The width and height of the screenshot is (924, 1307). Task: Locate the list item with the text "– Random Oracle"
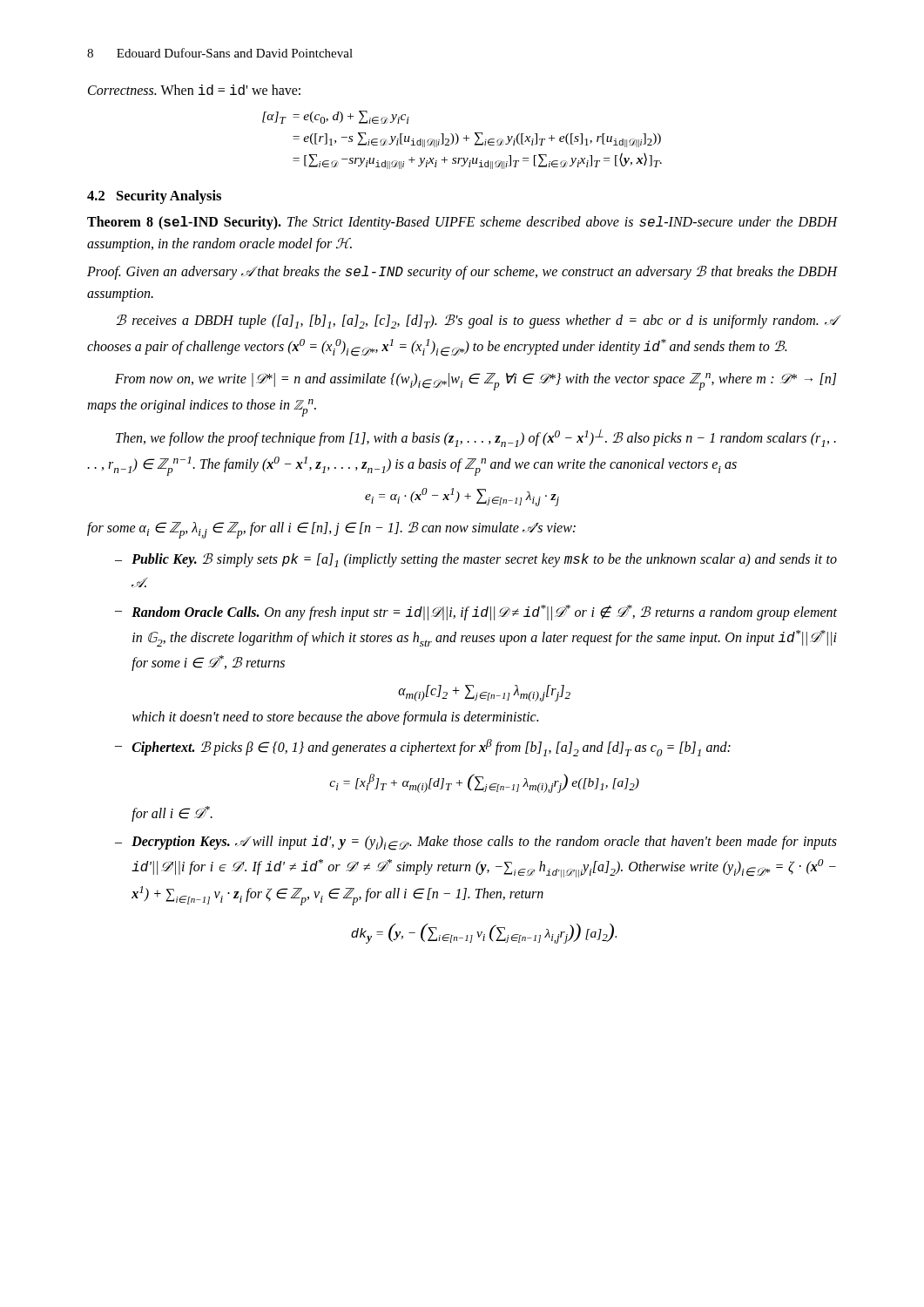[x=476, y=613]
